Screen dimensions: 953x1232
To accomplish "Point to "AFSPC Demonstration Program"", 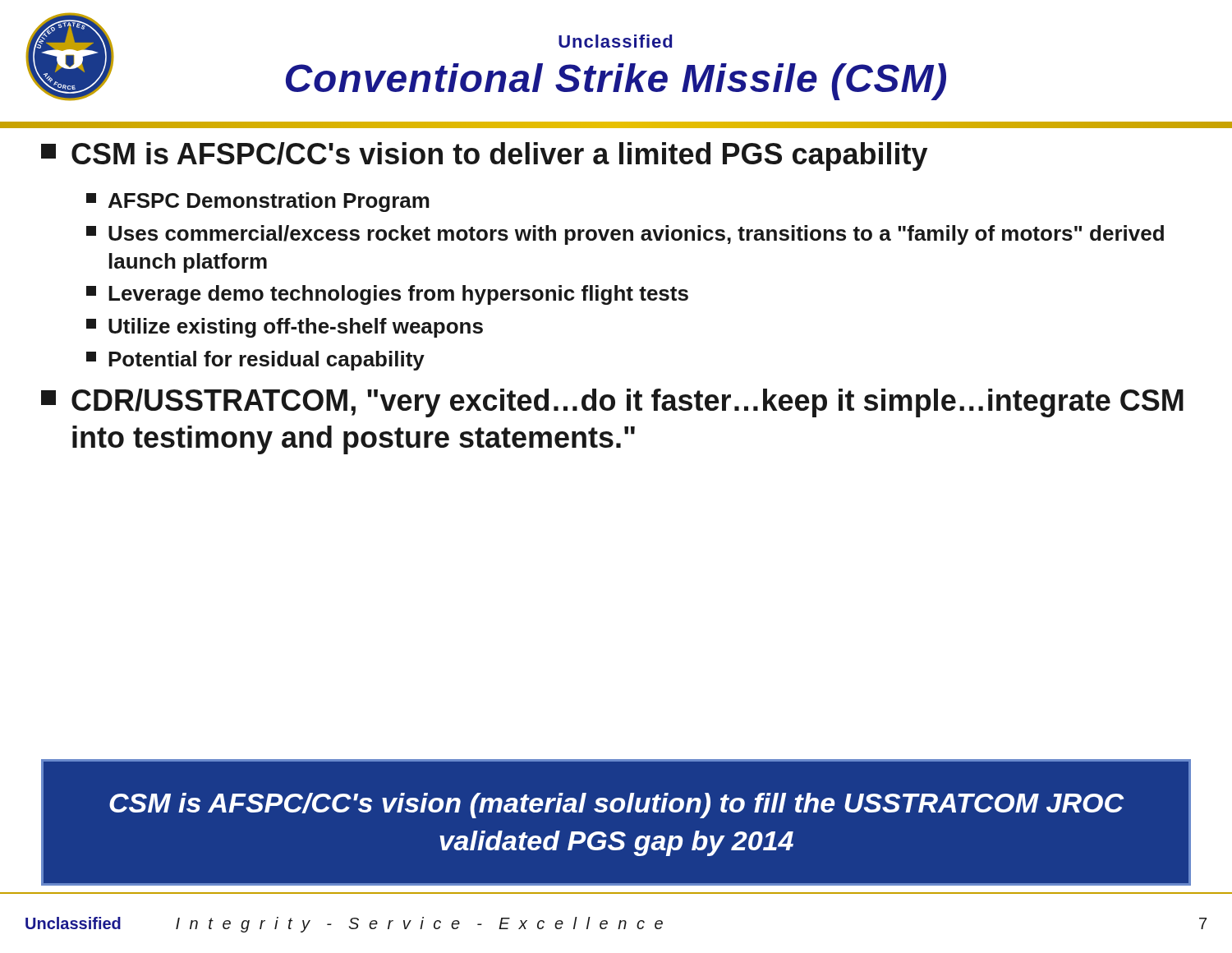I will (258, 201).
